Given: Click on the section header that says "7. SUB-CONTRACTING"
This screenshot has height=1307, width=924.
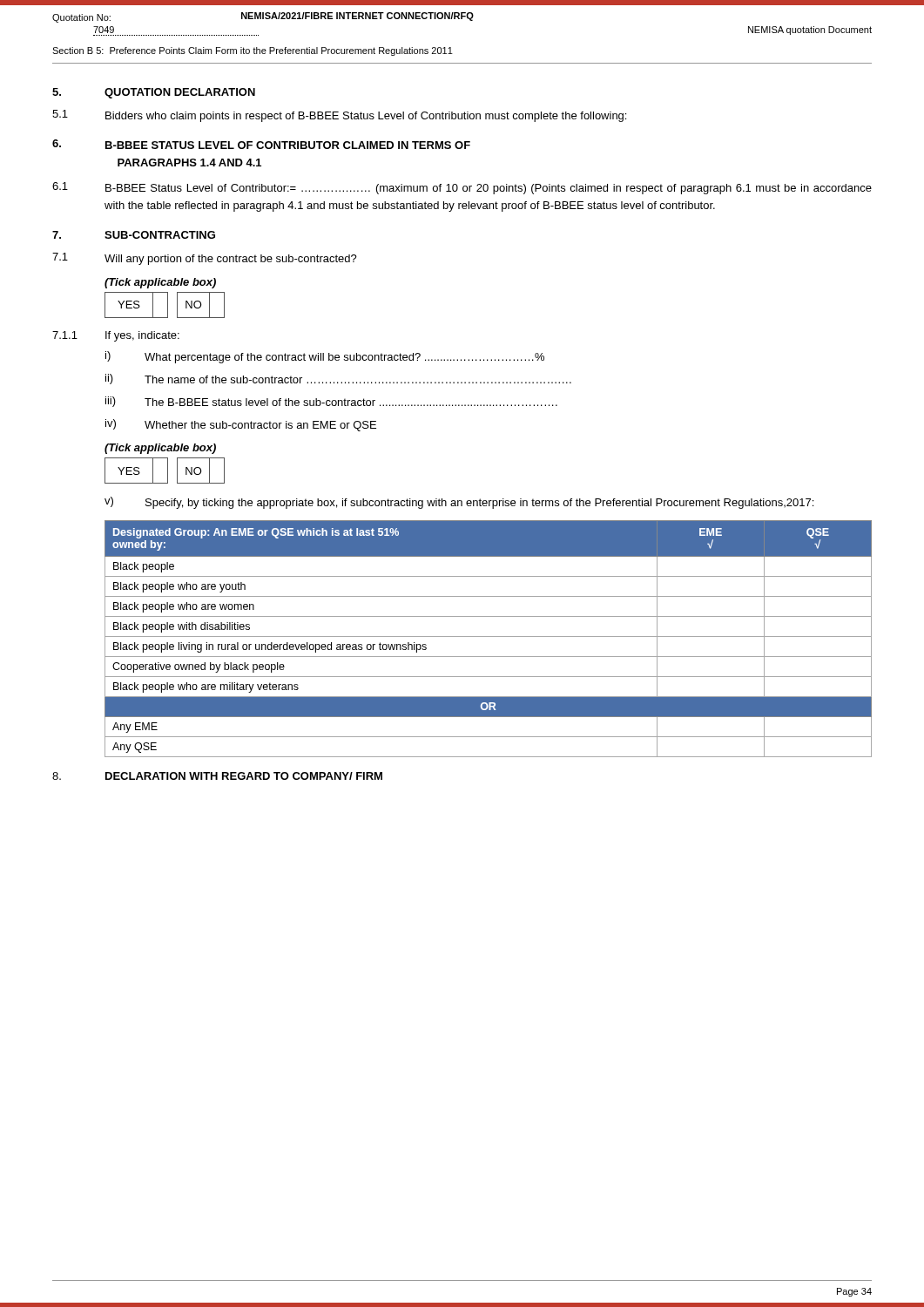Looking at the screenshot, I should (x=134, y=235).
